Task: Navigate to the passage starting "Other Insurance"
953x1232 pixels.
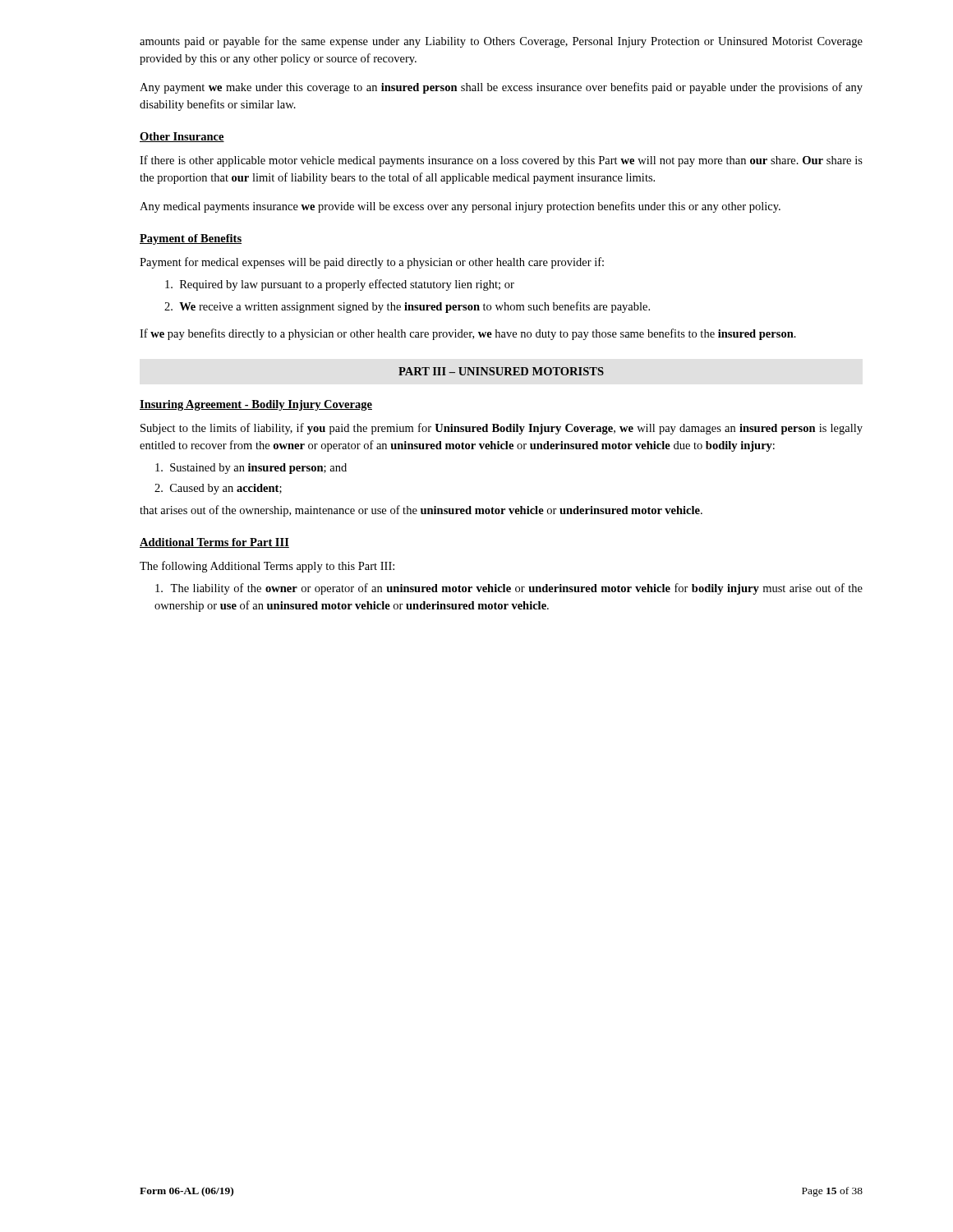Action: (x=183, y=136)
